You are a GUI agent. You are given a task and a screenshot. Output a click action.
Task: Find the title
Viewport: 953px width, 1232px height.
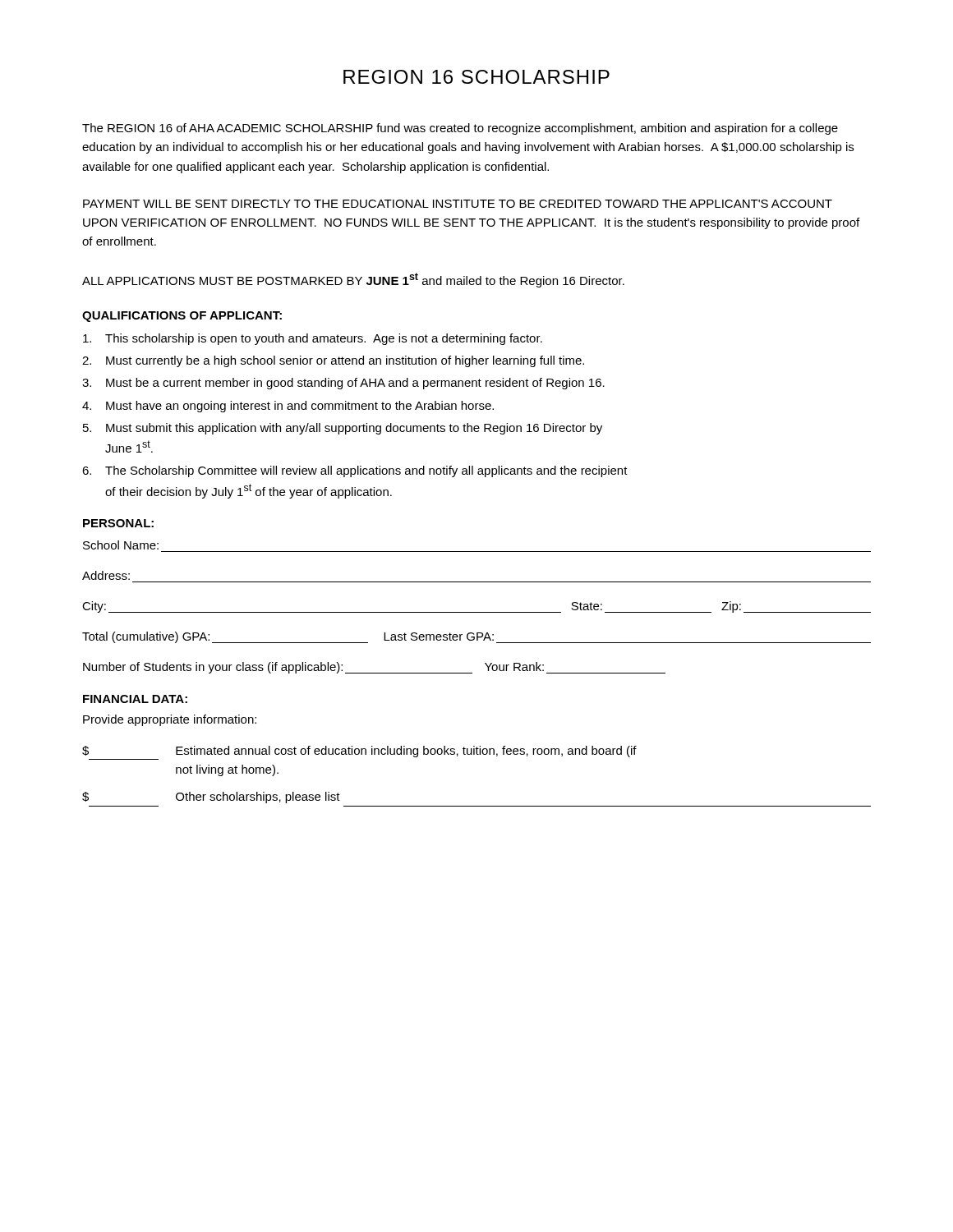click(x=476, y=77)
